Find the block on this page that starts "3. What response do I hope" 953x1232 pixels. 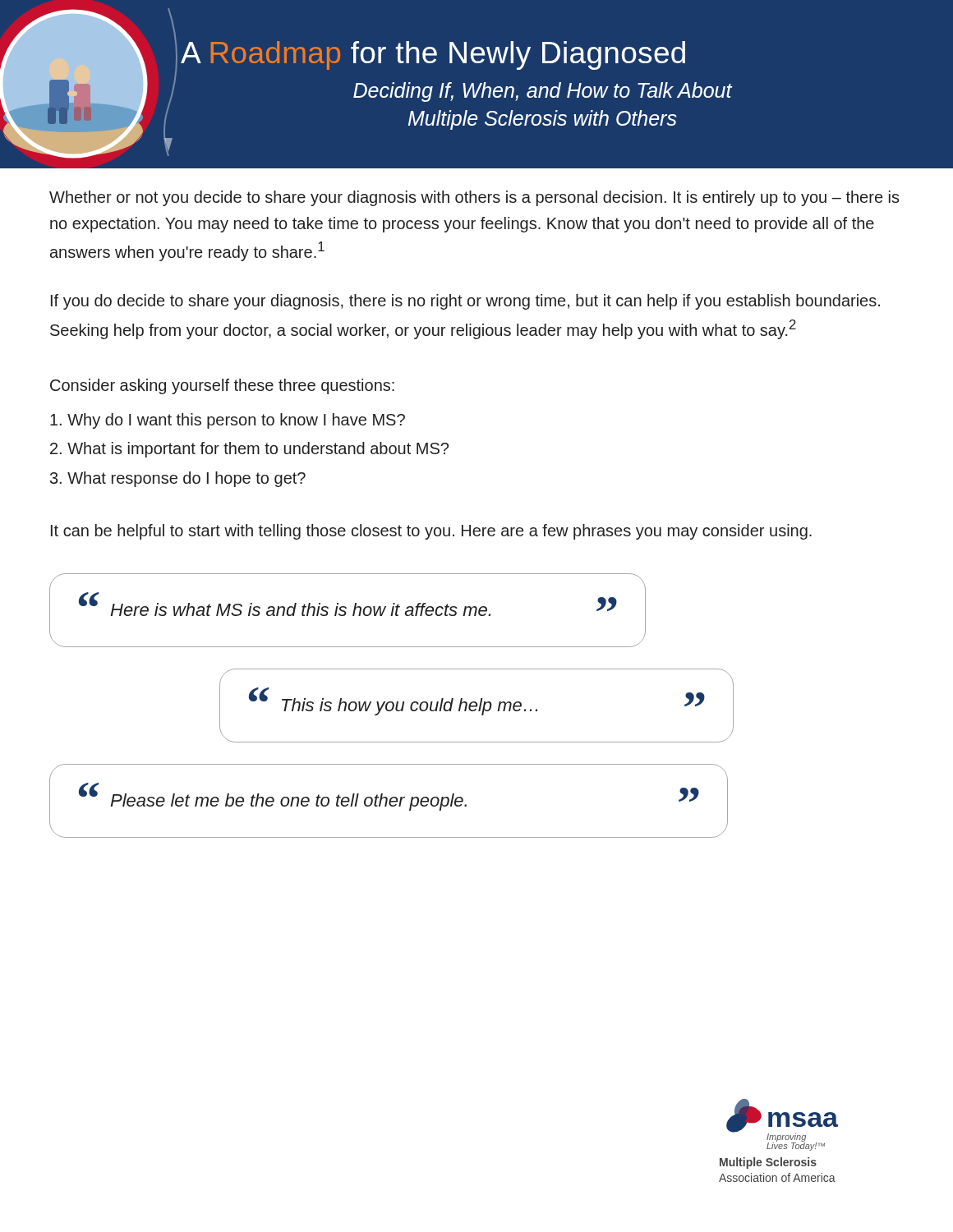click(x=178, y=478)
